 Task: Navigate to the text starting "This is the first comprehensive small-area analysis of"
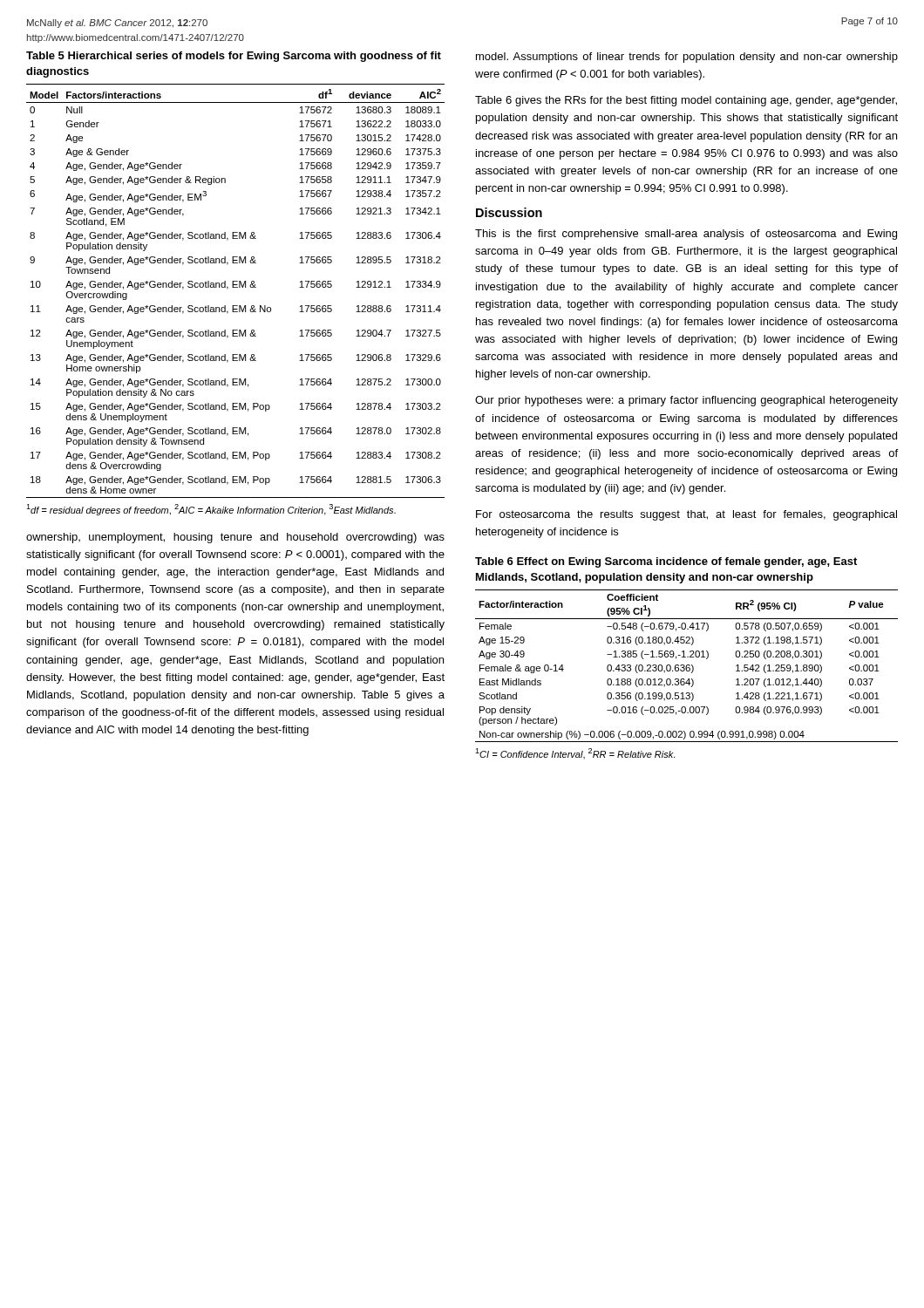click(x=686, y=304)
